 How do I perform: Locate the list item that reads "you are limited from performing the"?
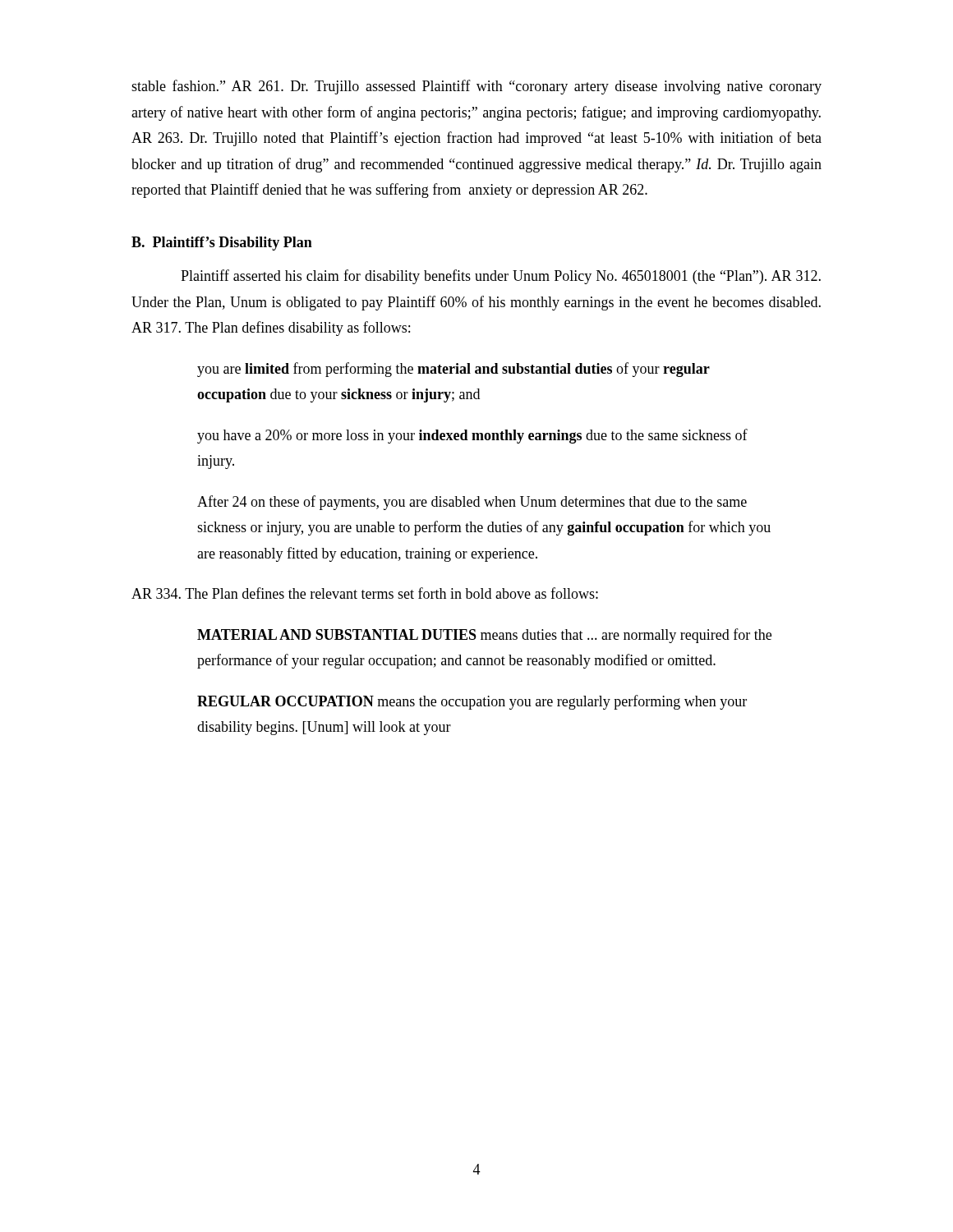tap(453, 381)
